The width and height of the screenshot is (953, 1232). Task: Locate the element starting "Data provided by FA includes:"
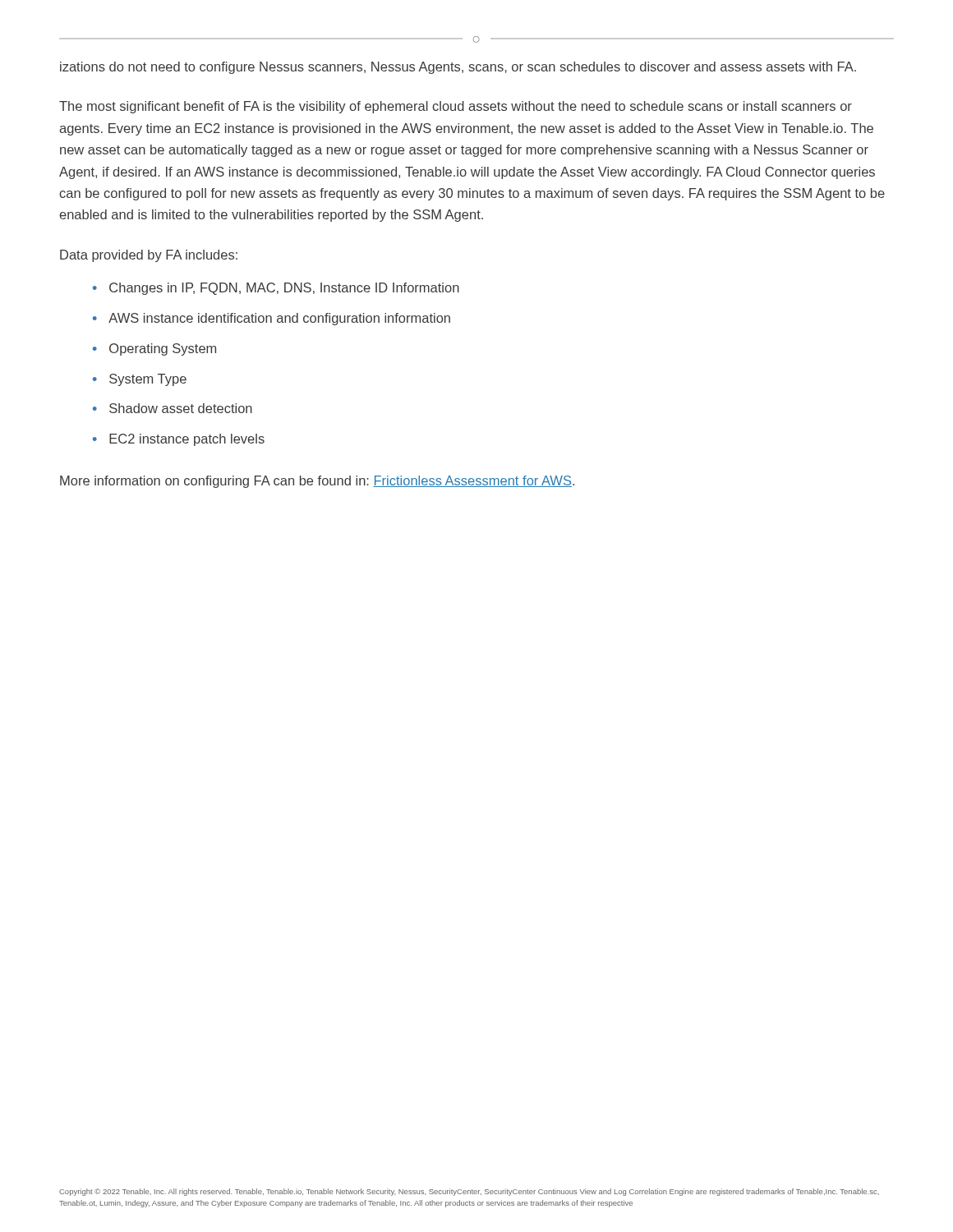pyautogui.click(x=149, y=254)
